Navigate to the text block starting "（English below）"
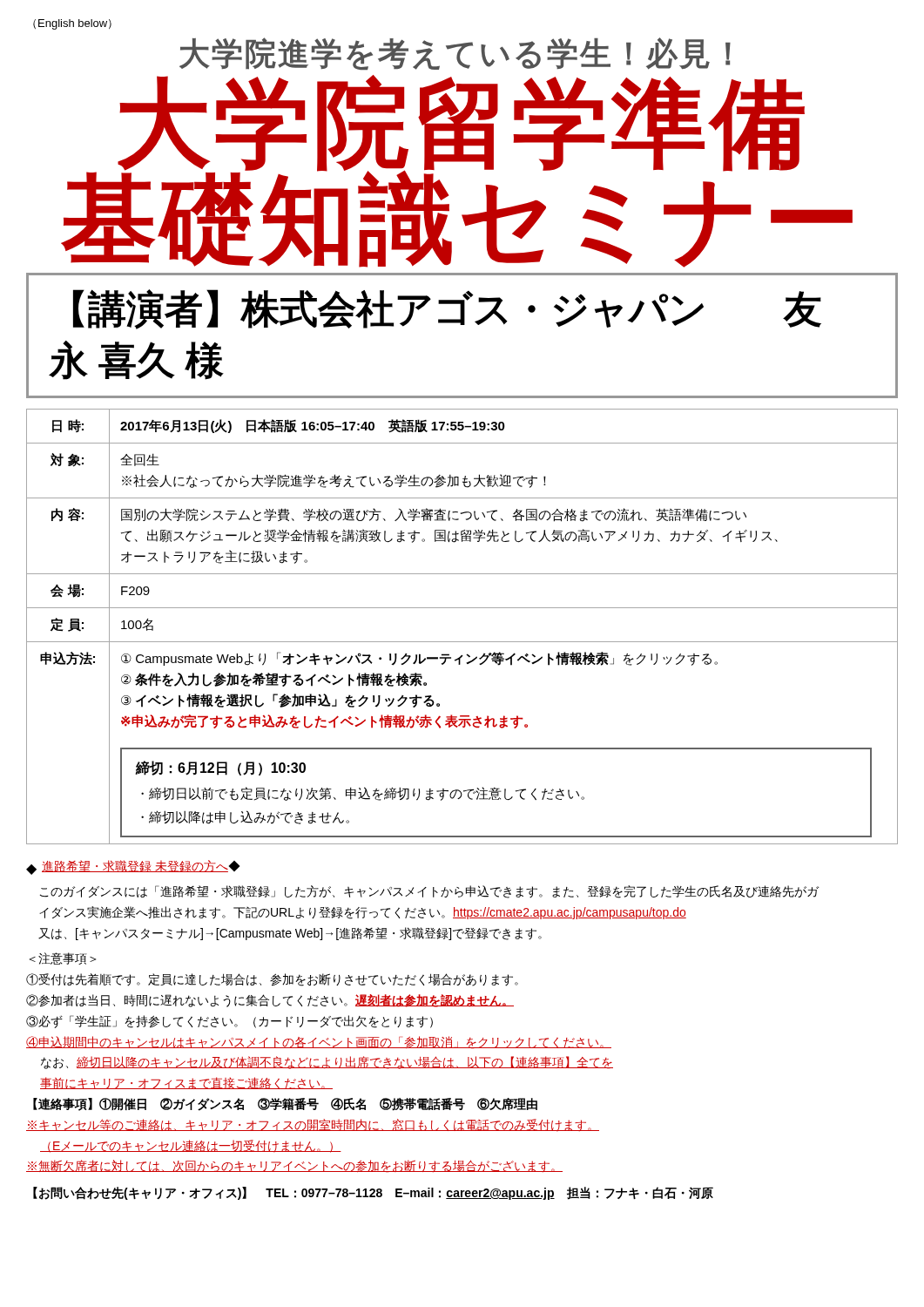The height and width of the screenshot is (1307, 924). pos(72,23)
